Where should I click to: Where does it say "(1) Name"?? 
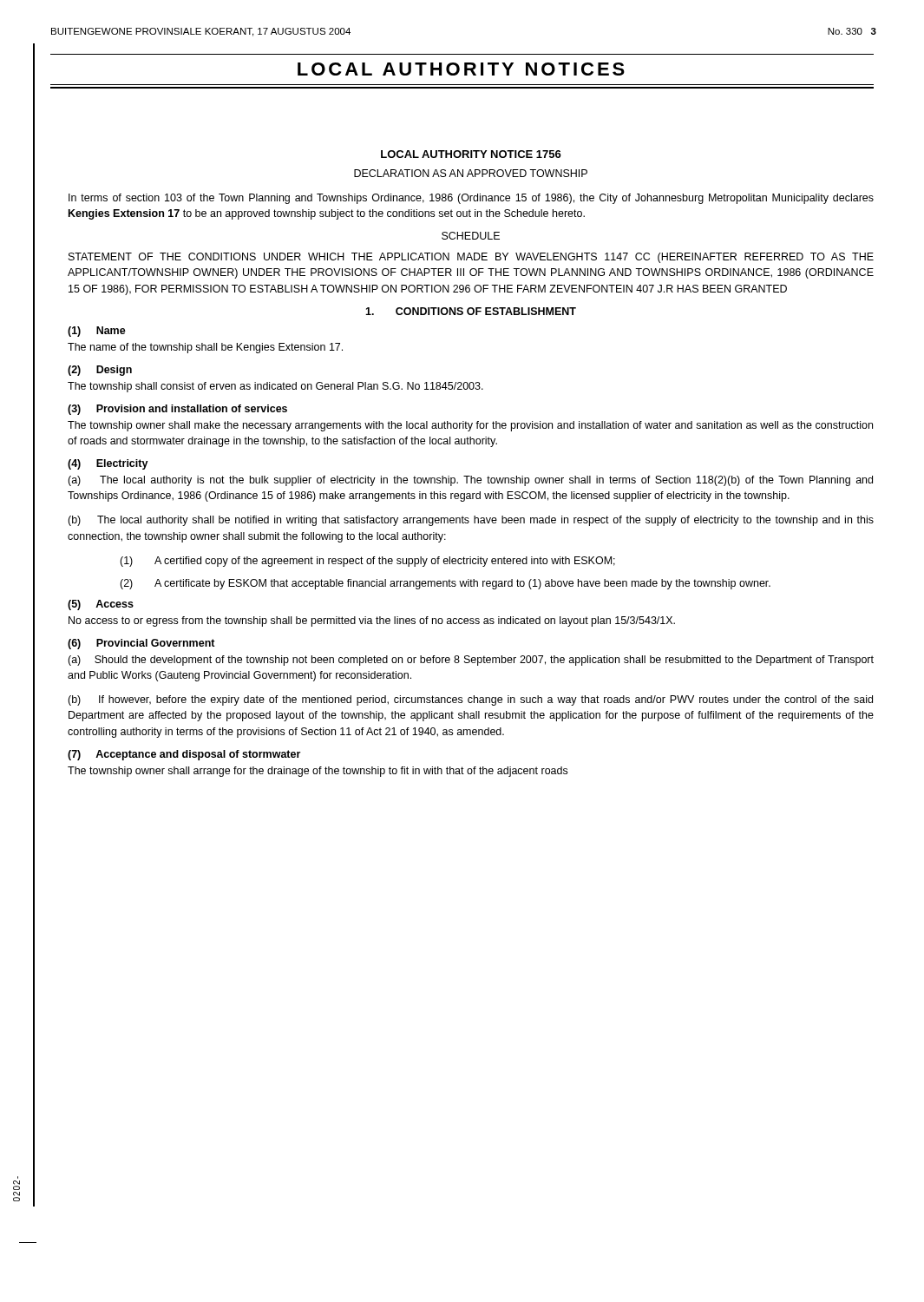tap(97, 330)
